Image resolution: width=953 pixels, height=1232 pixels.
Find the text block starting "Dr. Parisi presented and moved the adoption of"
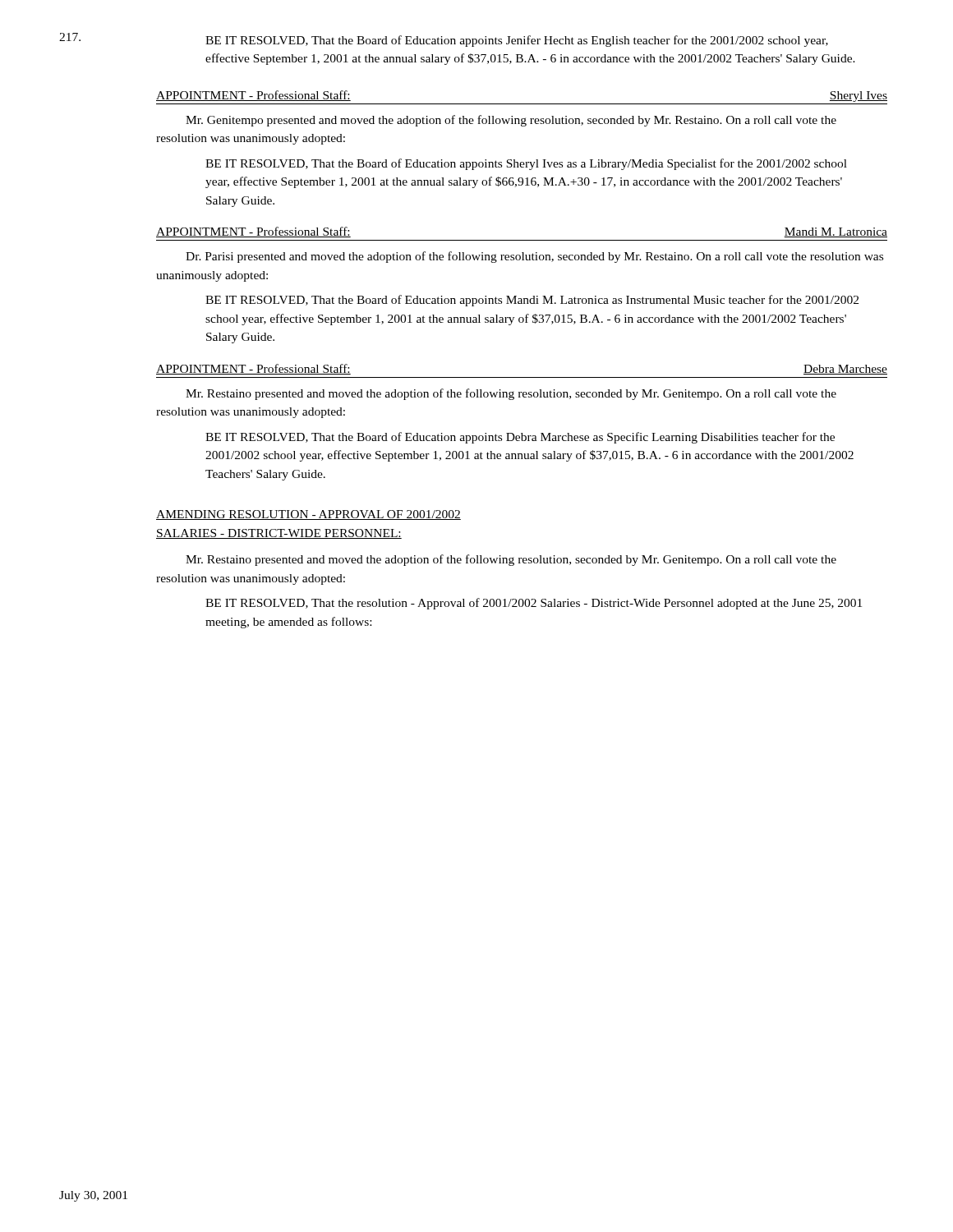520,265
